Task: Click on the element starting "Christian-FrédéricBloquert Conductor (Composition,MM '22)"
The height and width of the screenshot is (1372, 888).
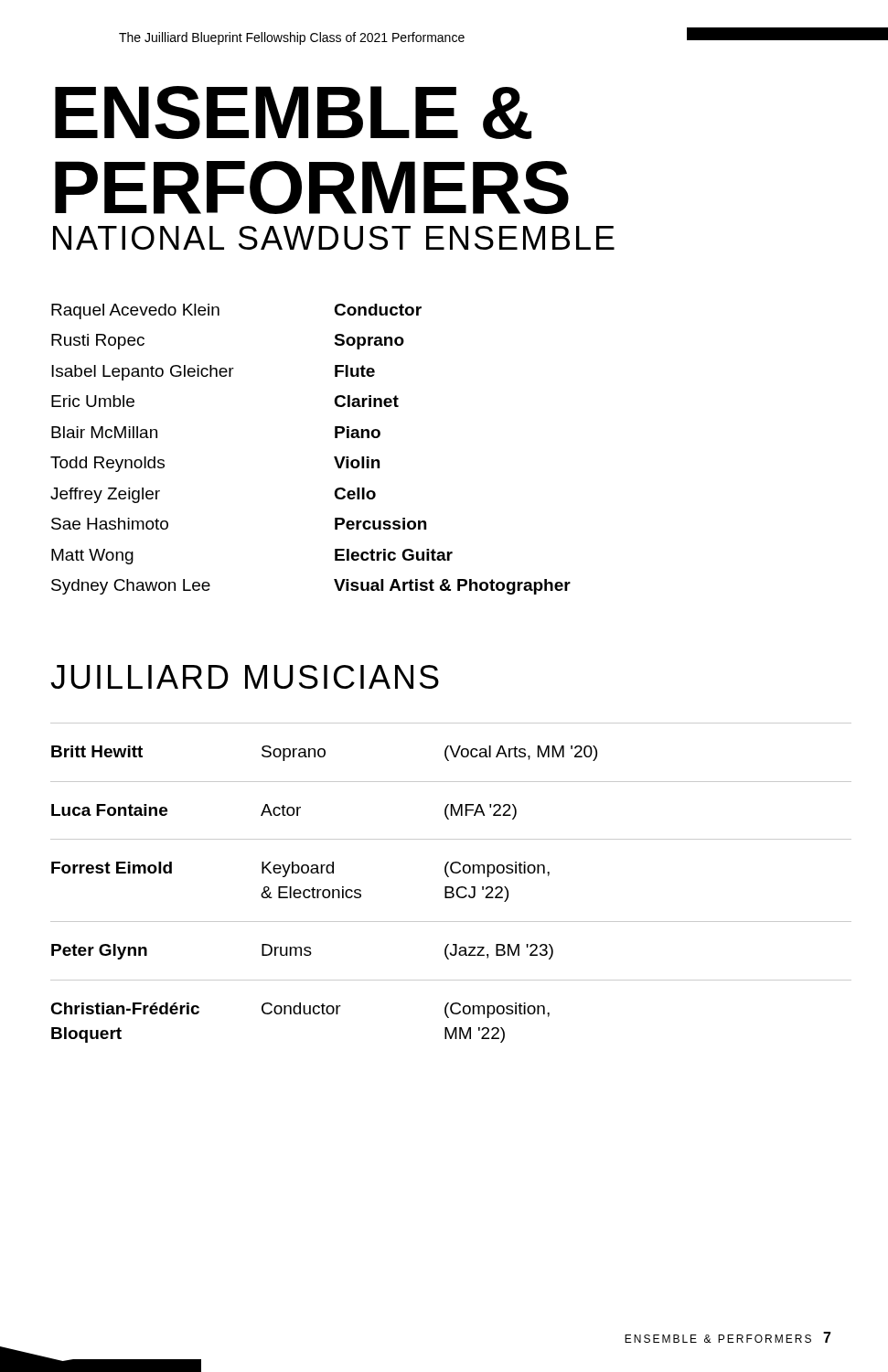Action: pyautogui.click(x=451, y=1021)
